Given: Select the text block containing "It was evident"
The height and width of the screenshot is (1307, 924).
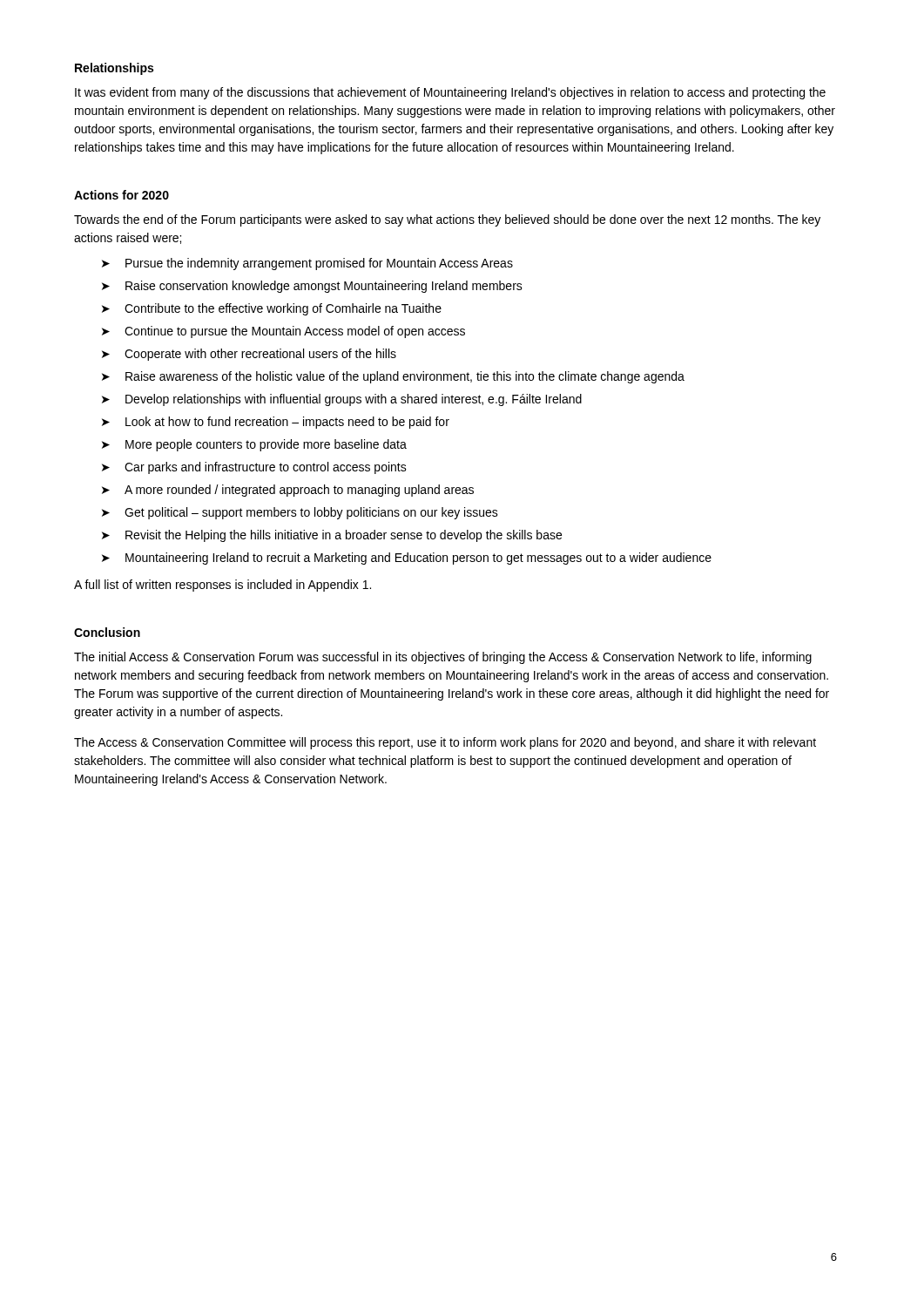Looking at the screenshot, I should (x=455, y=120).
